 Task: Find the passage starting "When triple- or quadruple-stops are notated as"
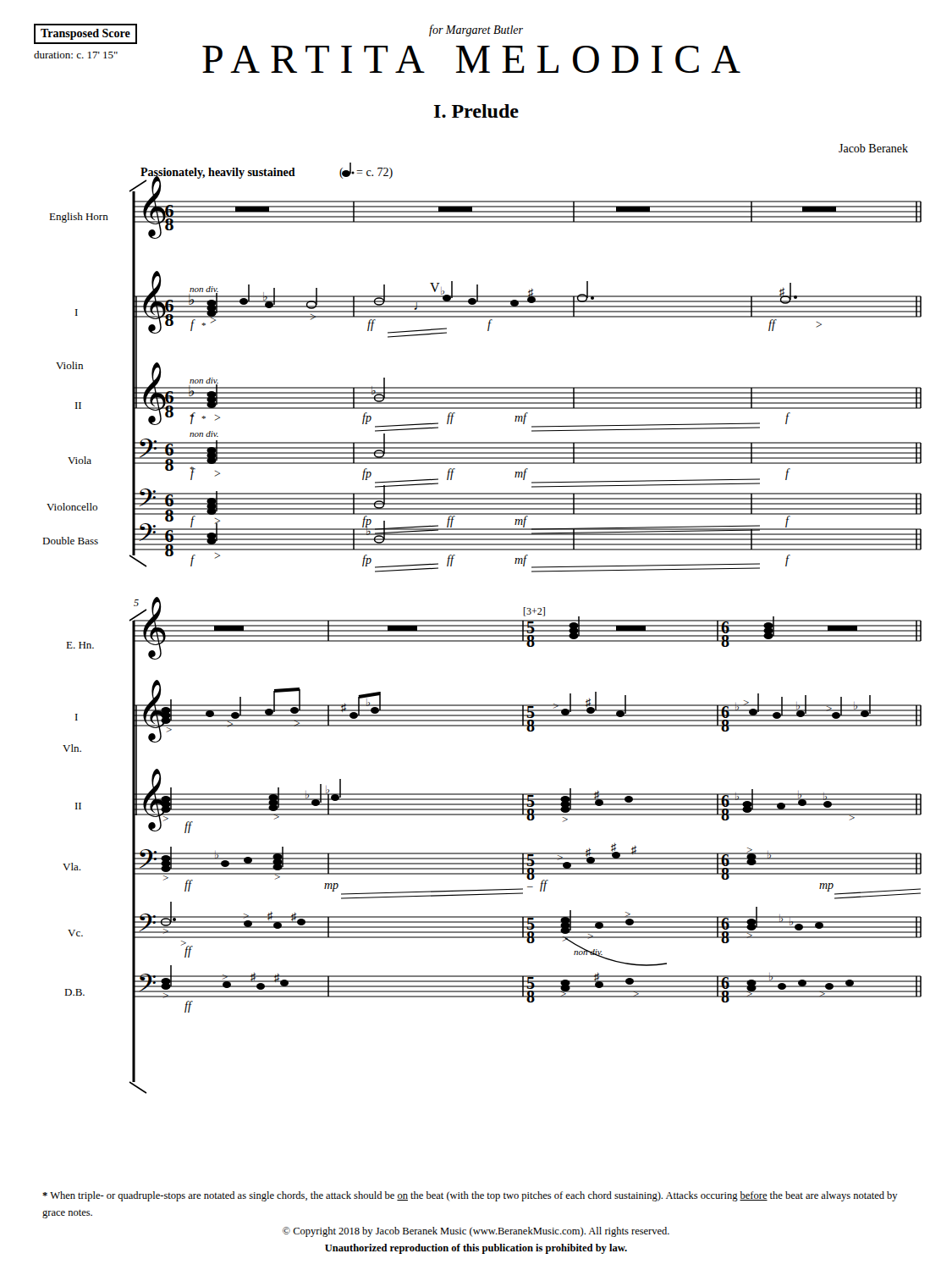click(x=470, y=1204)
